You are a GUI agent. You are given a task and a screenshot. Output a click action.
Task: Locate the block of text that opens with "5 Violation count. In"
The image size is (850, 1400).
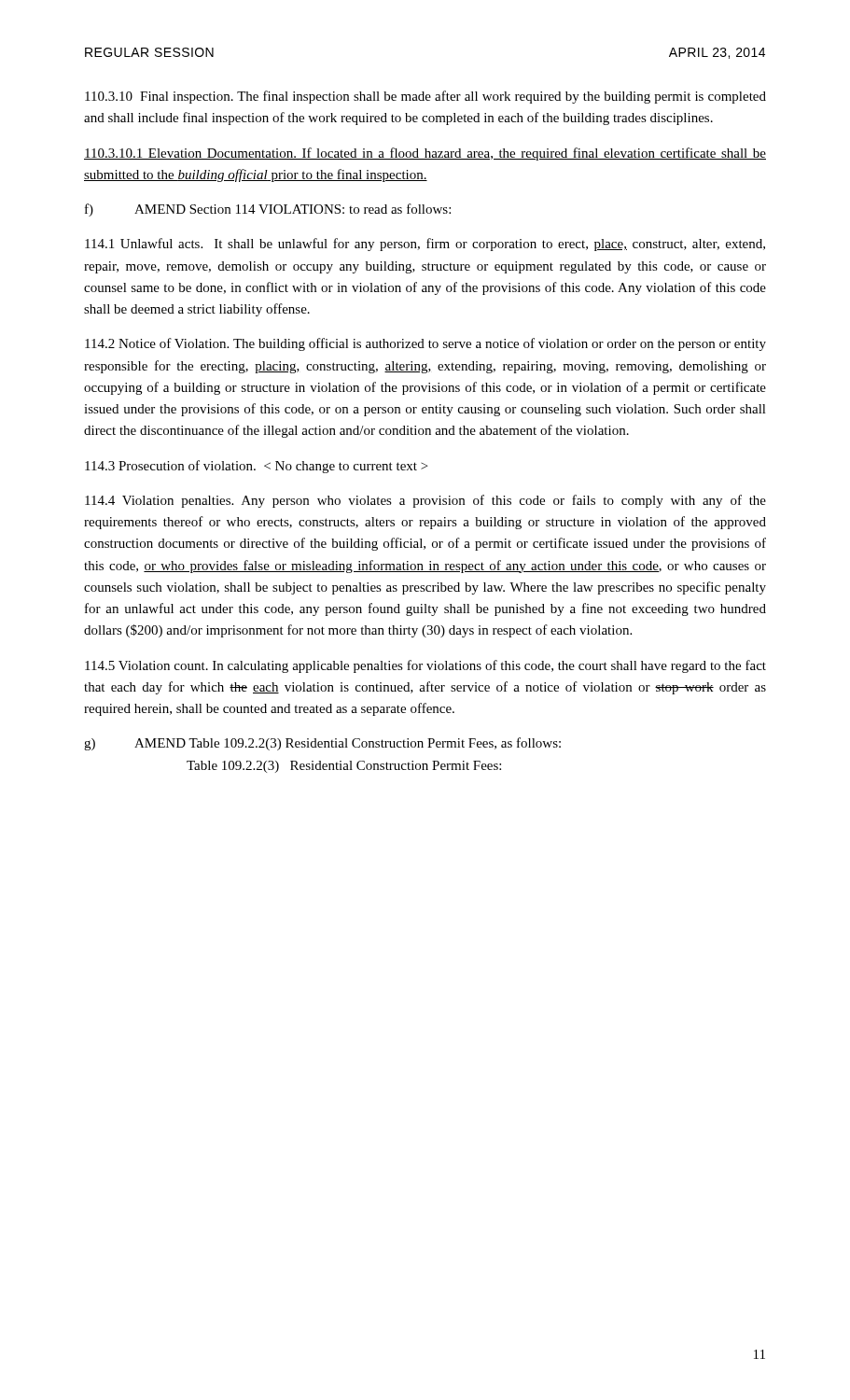(x=425, y=687)
